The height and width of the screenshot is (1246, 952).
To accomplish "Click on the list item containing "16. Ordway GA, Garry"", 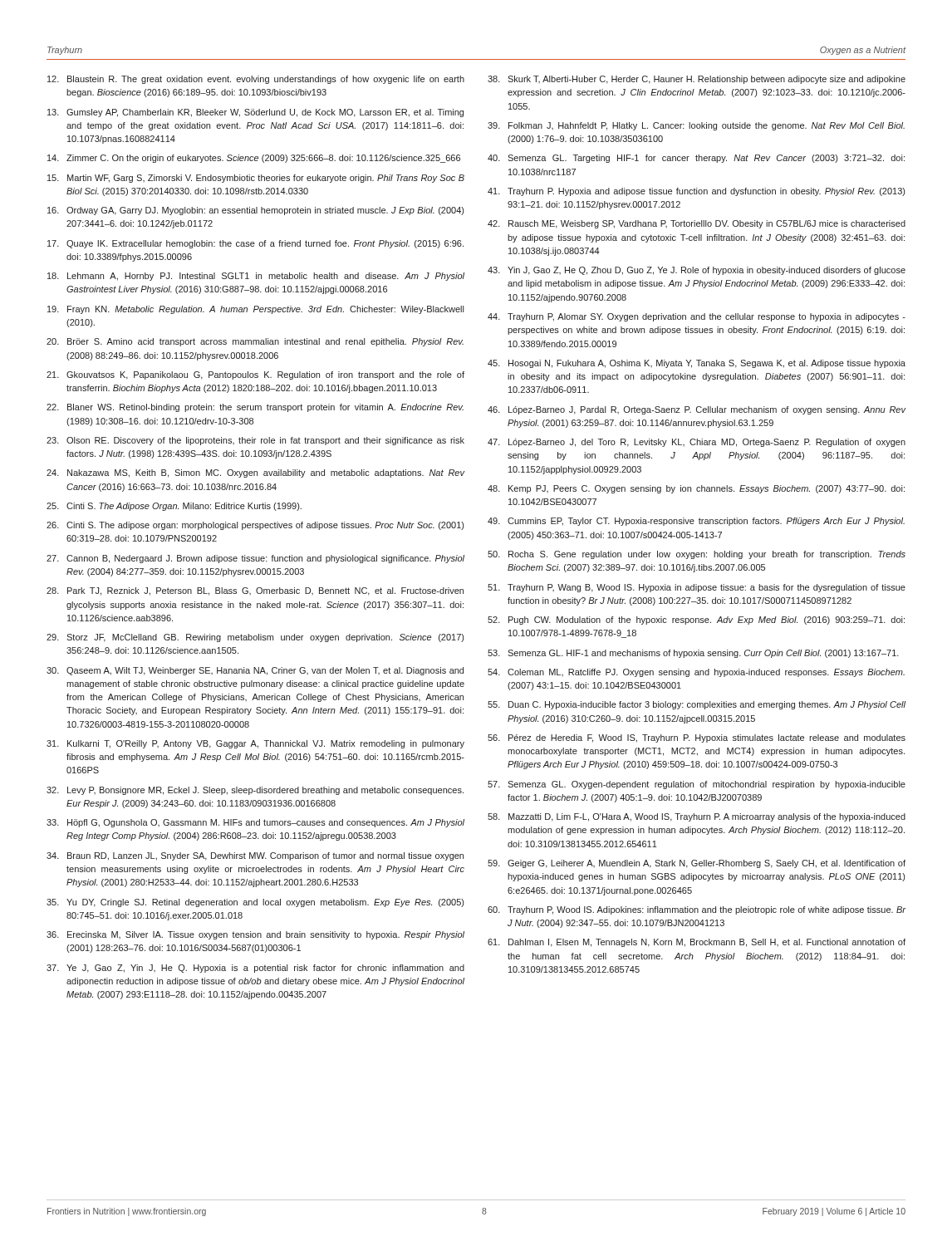I will pos(255,217).
